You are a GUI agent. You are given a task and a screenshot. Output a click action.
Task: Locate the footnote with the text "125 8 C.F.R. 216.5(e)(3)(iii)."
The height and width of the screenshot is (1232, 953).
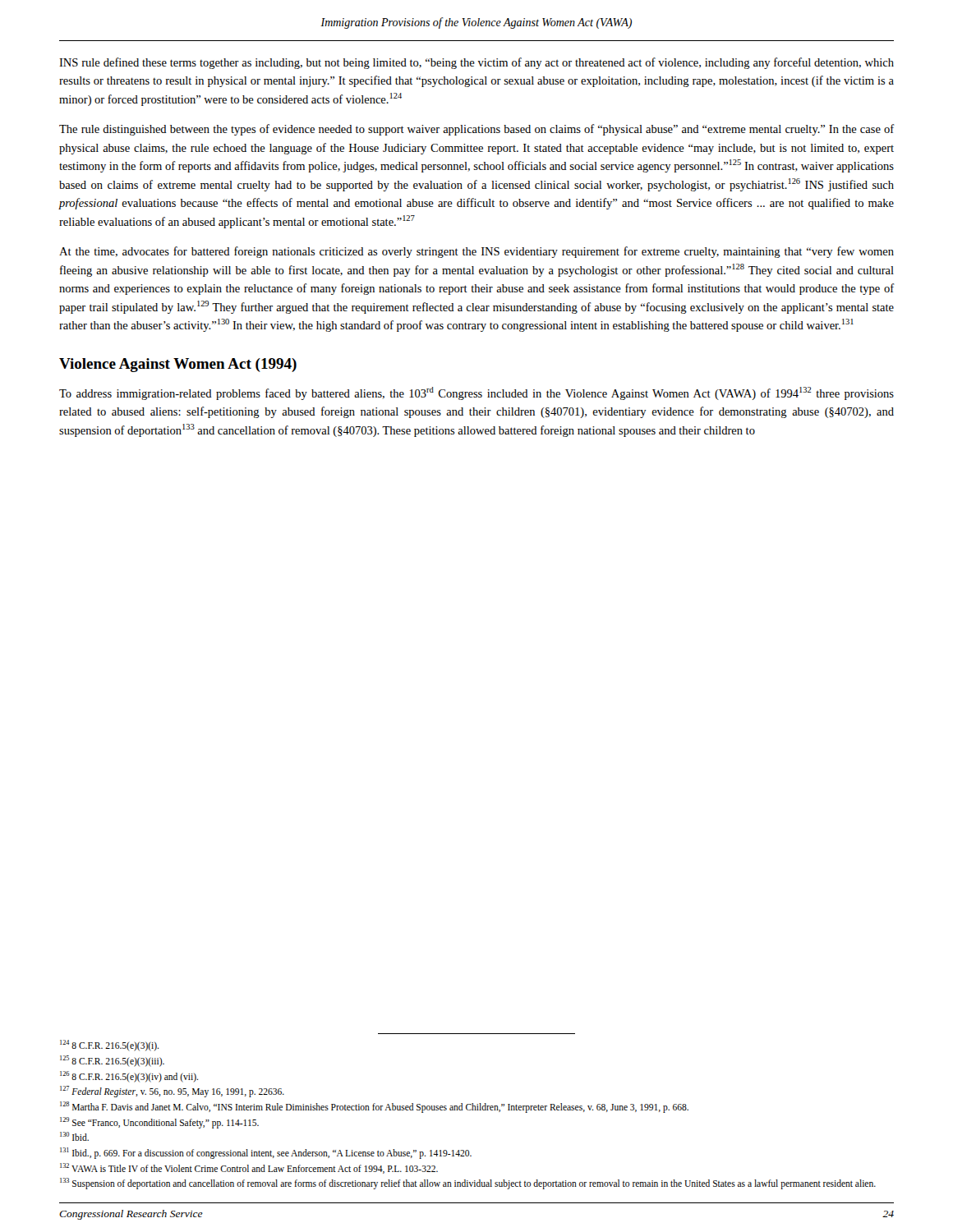(x=112, y=1060)
